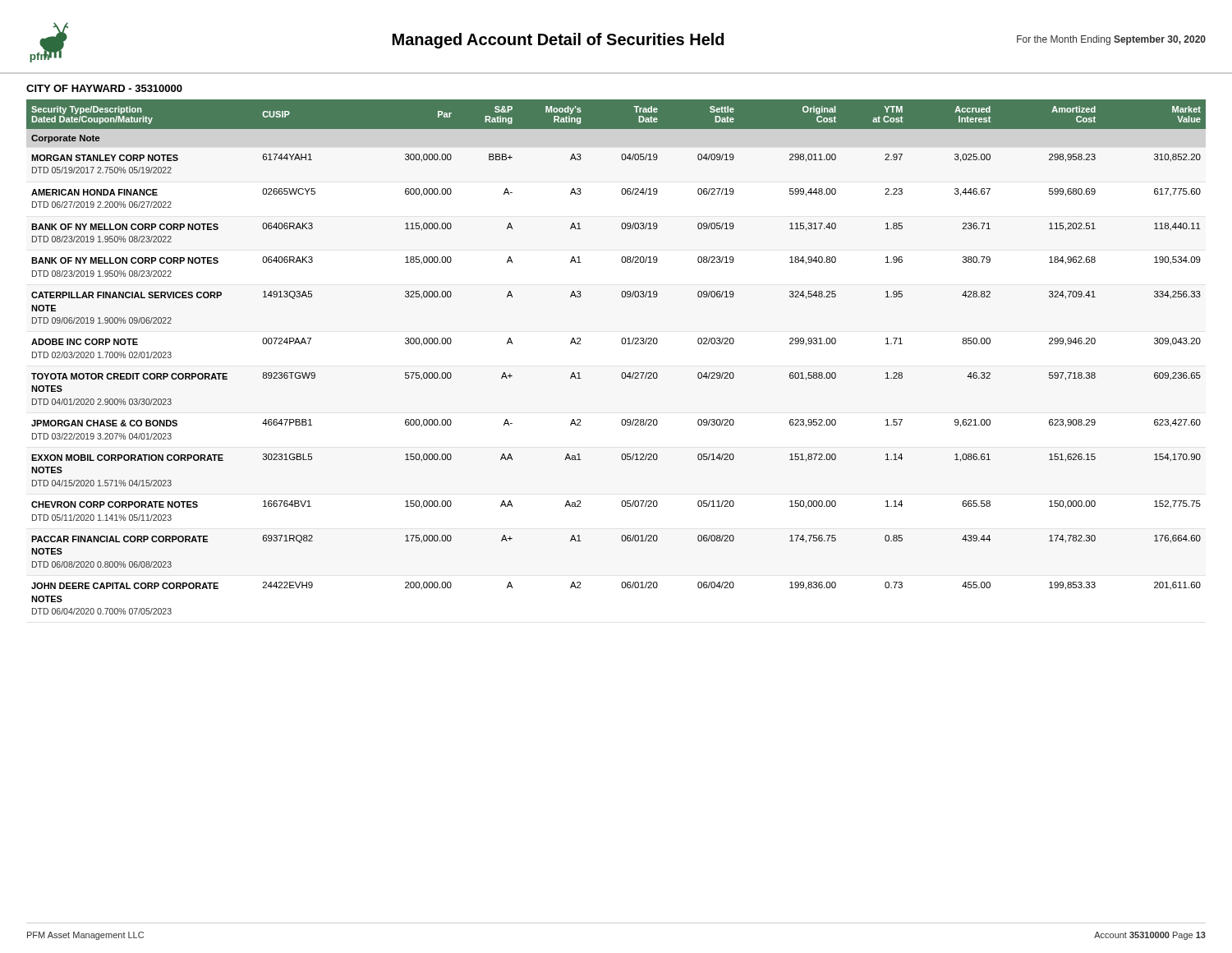This screenshot has height=953, width=1232.
Task: Click on the logo
Action: (x=63, y=39)
